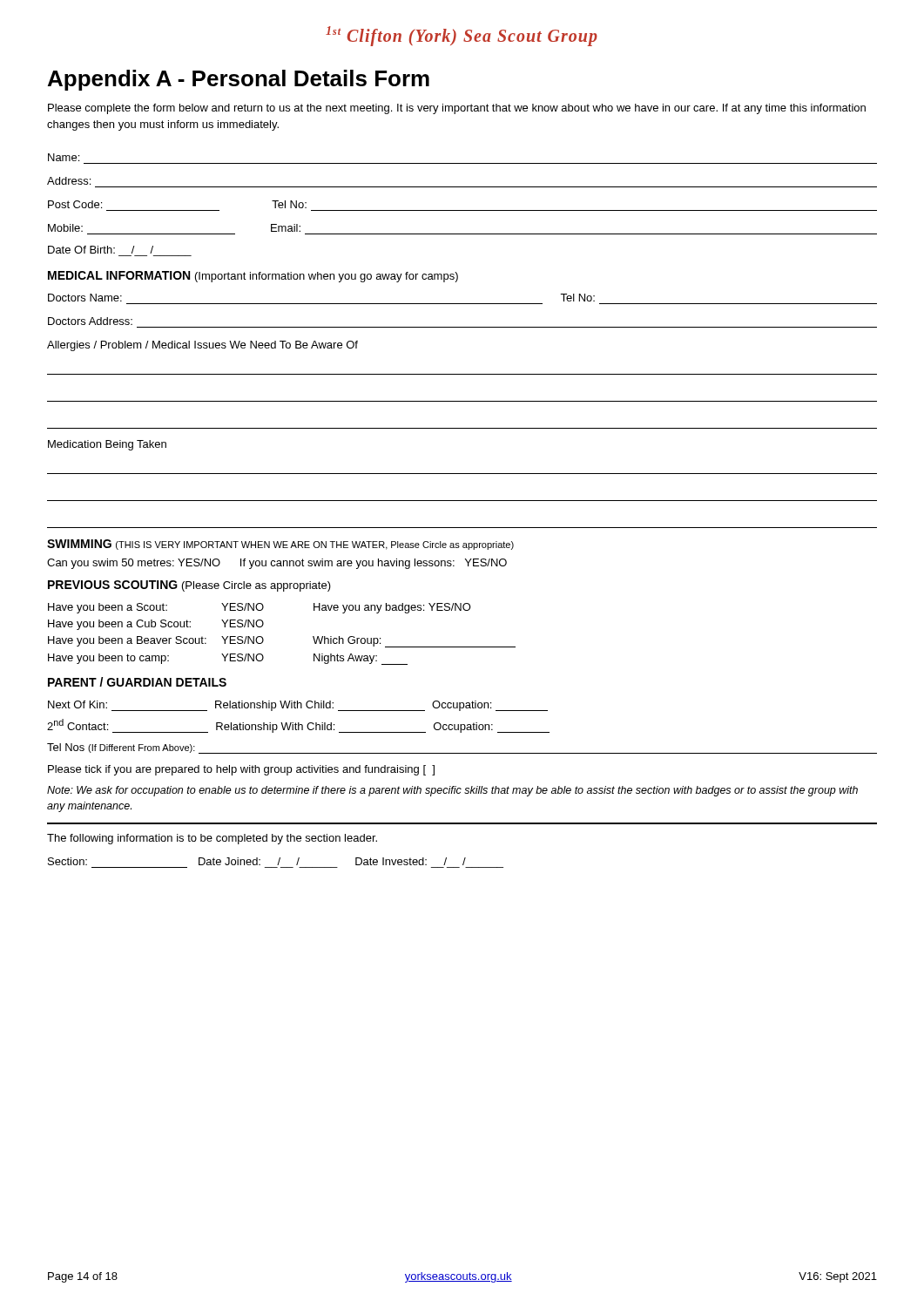Image resolution: width=924 pixels, height=1307 pixels.
Task: Select the text block with the text "Have you been a"
Action: click(x=260, y=608)
